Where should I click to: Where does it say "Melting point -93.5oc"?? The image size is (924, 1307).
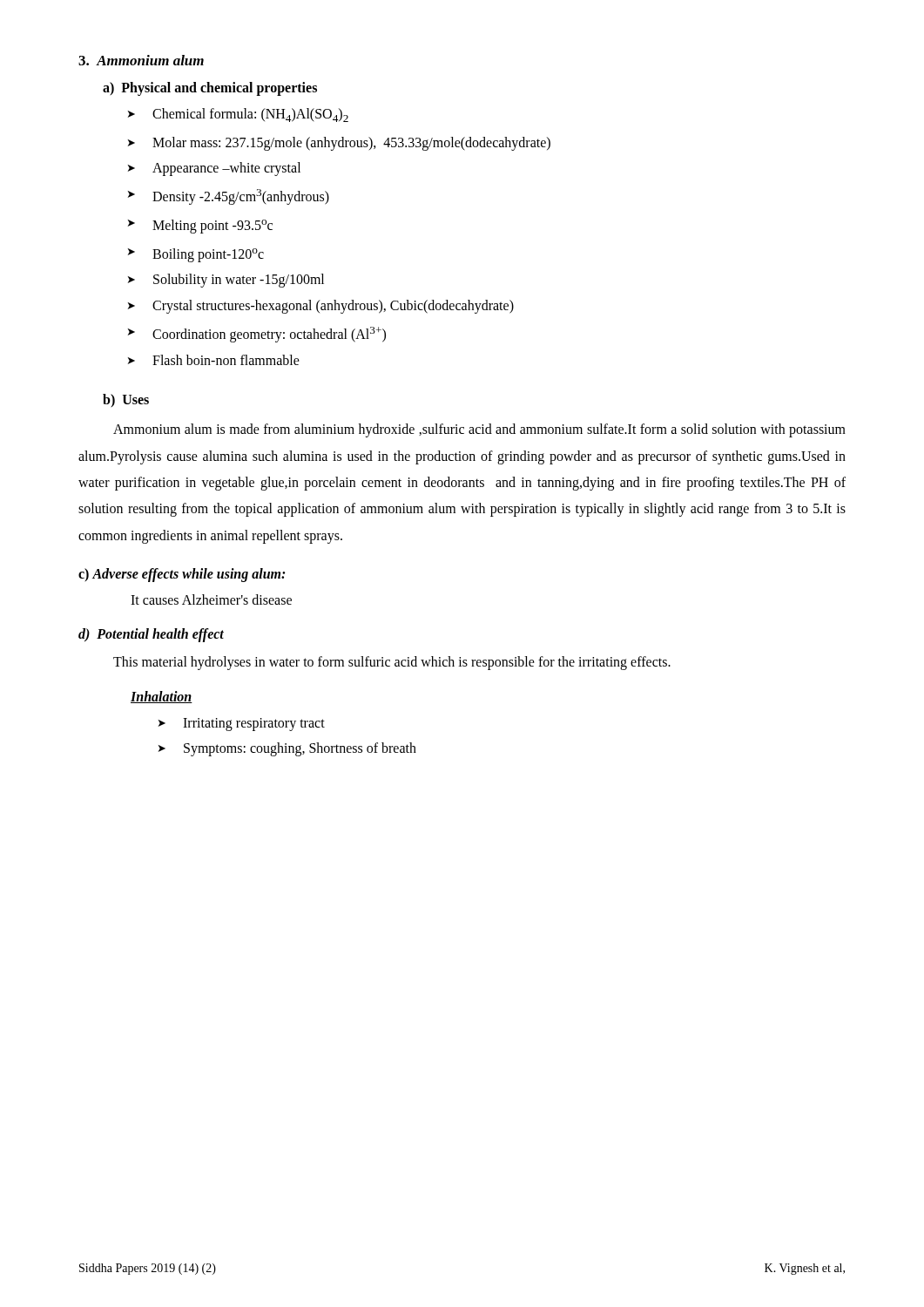(x=213, y=223)
